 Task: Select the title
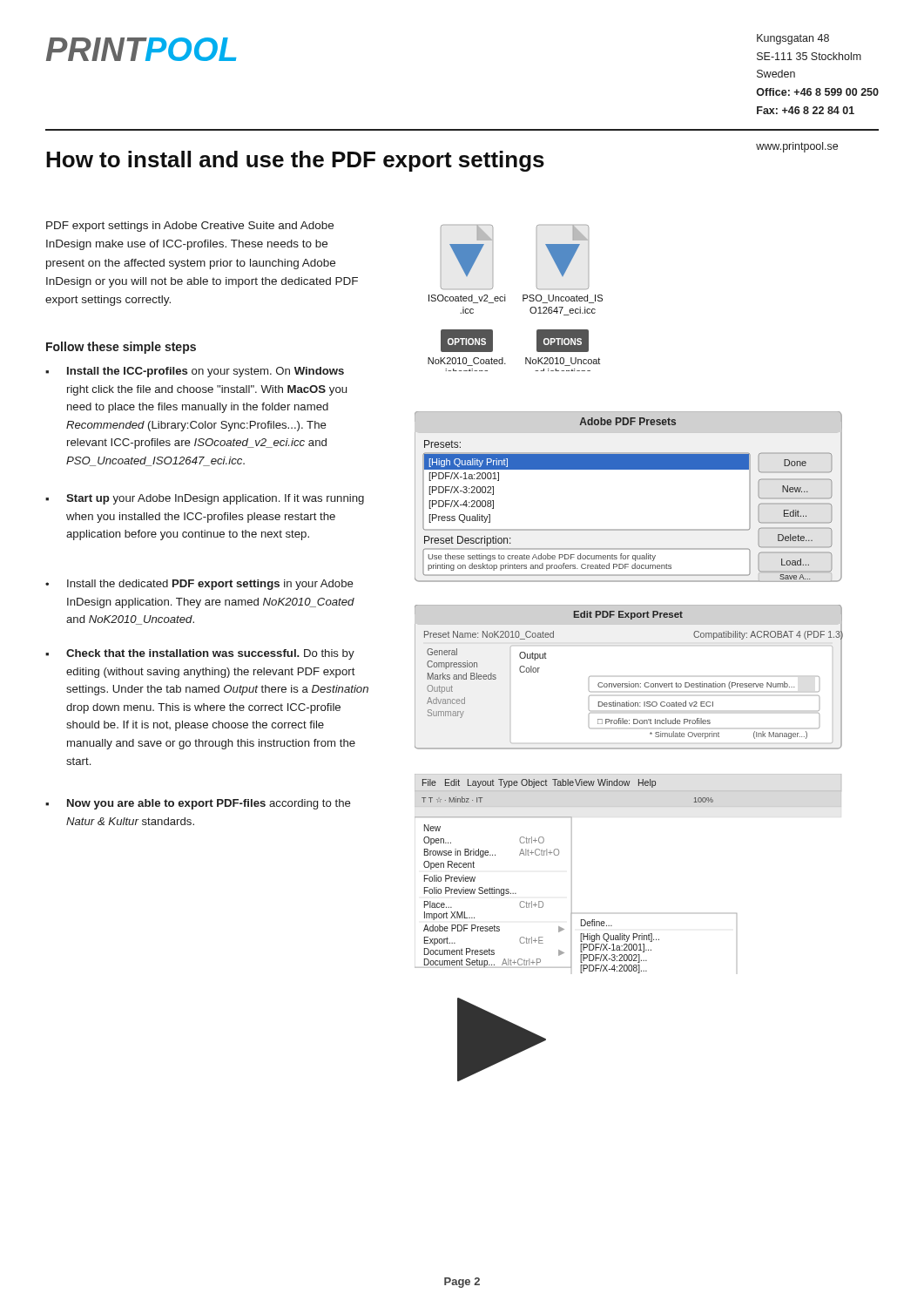(462, 160)
